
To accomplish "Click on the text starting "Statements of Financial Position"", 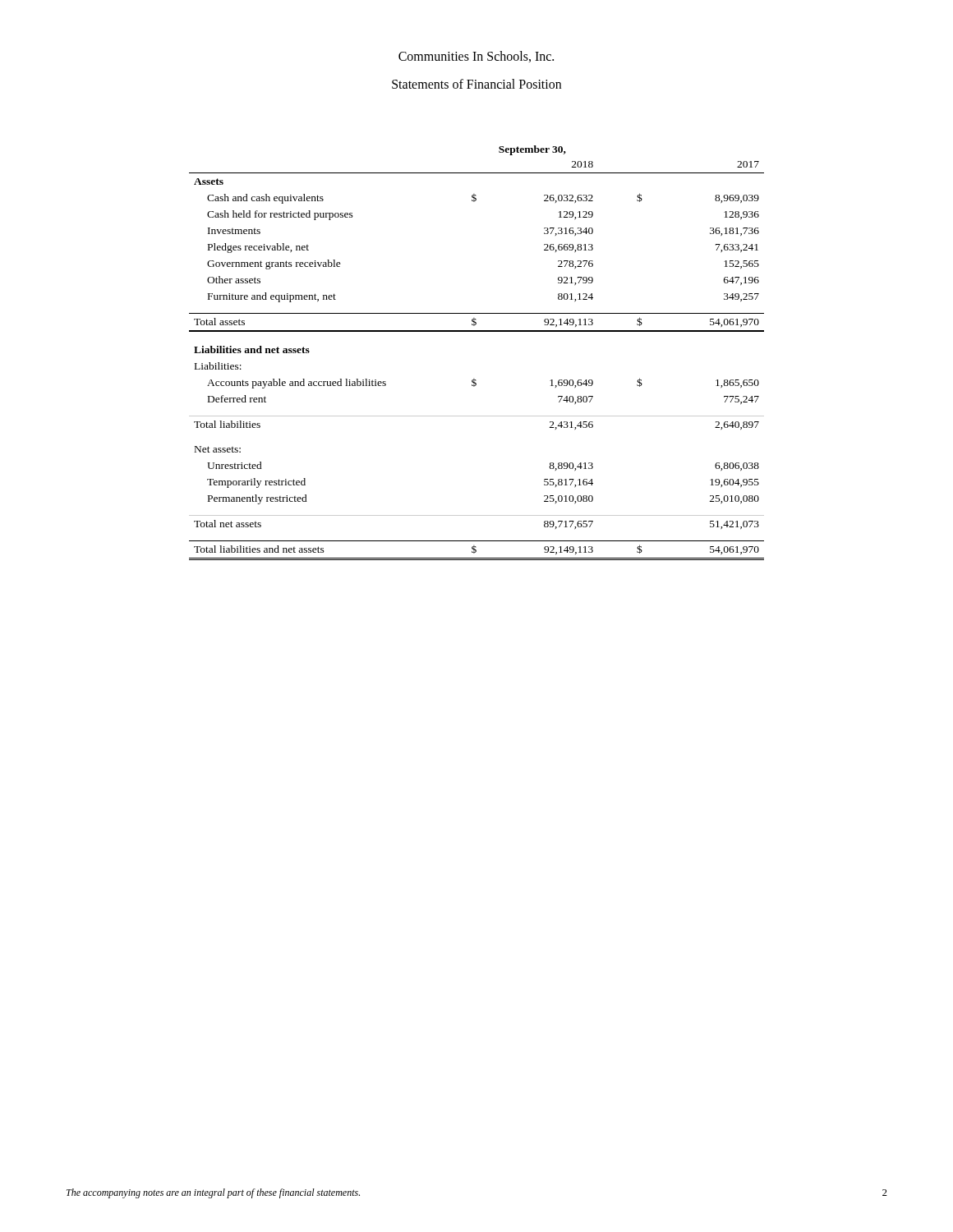I will pos(476,84).
